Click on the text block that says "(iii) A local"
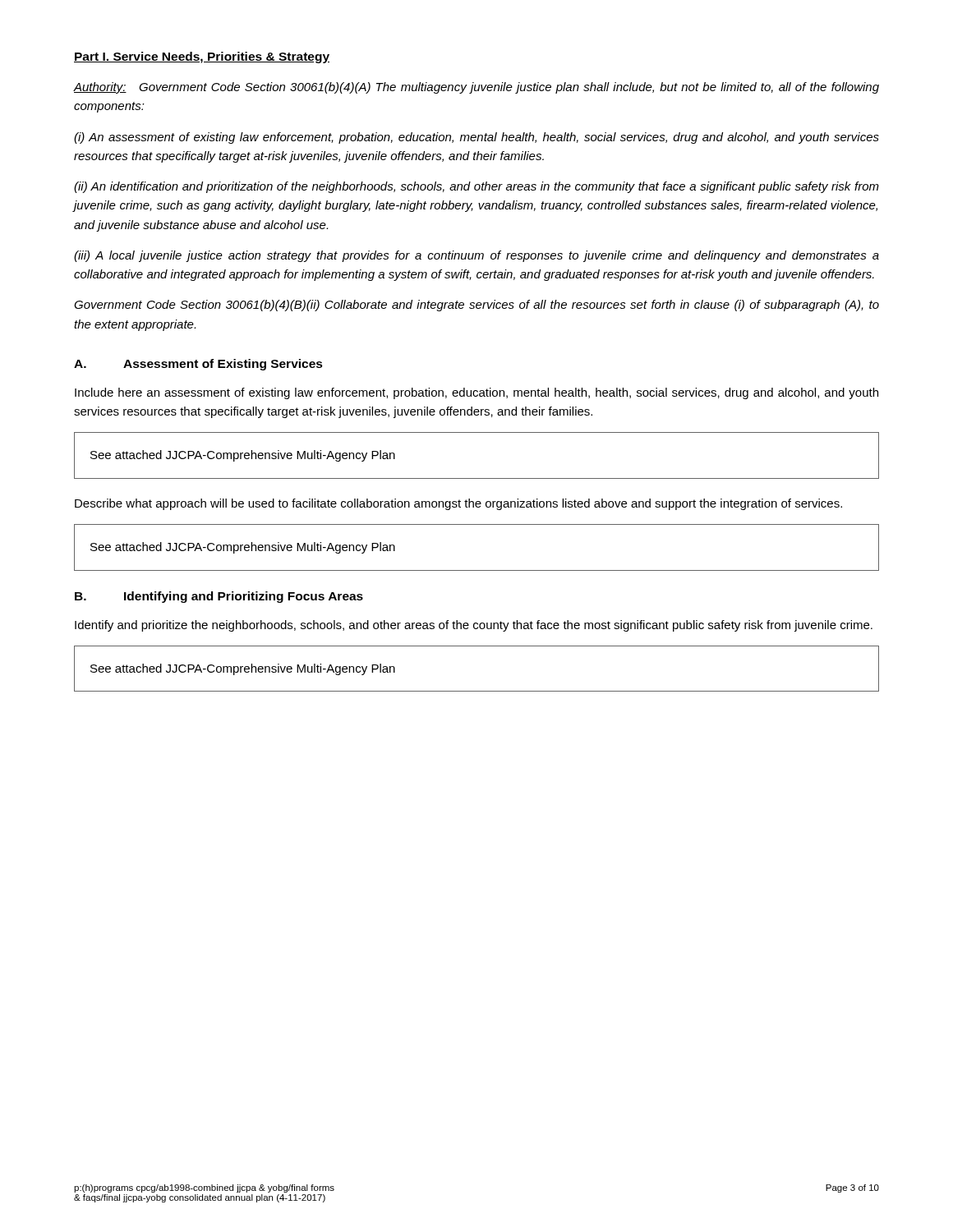This screenshot has height=1232, width=953. (476, 264)
